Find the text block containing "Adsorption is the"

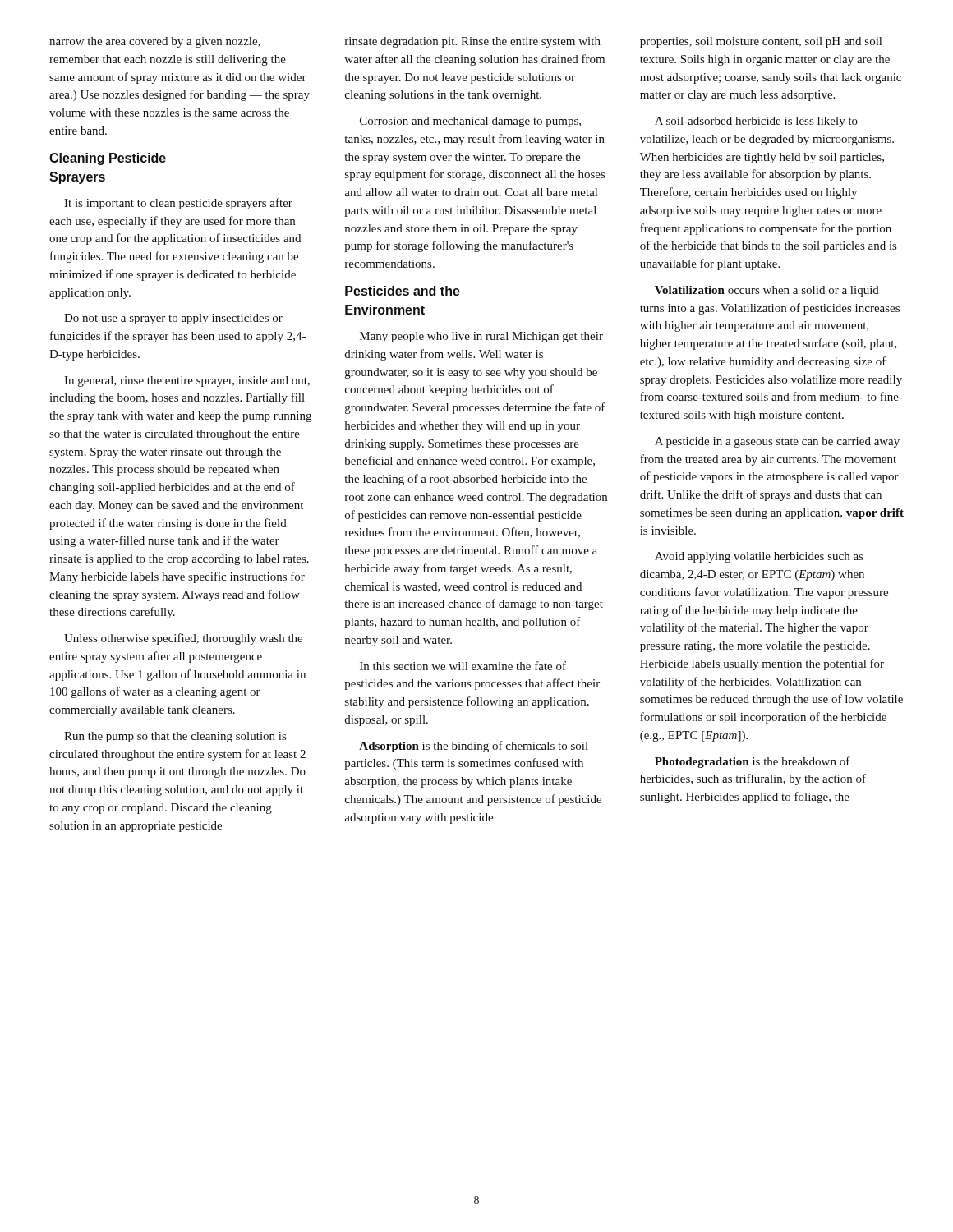point(476,782)
